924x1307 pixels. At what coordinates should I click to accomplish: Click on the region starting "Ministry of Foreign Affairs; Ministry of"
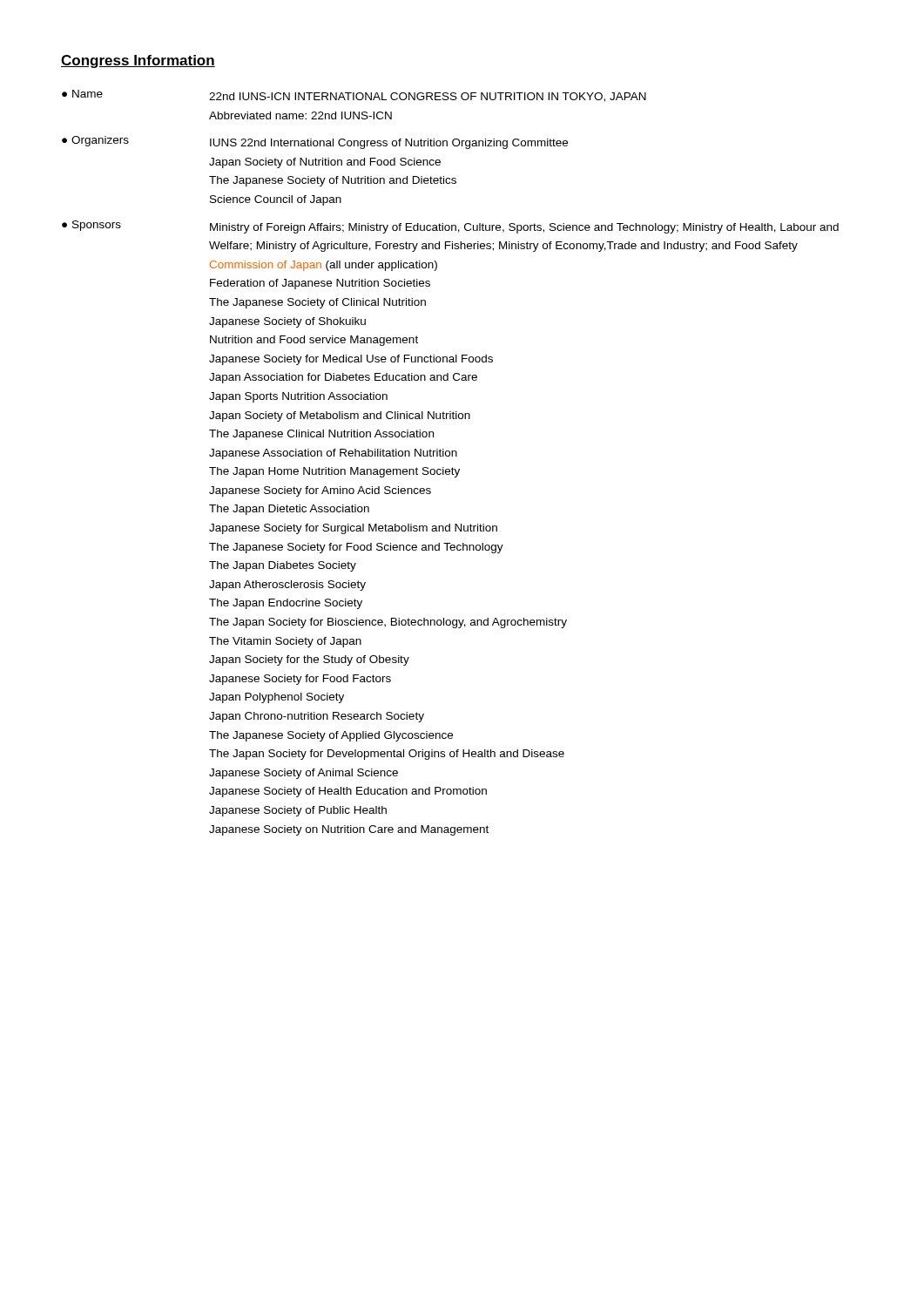click(x=524, y=228)
